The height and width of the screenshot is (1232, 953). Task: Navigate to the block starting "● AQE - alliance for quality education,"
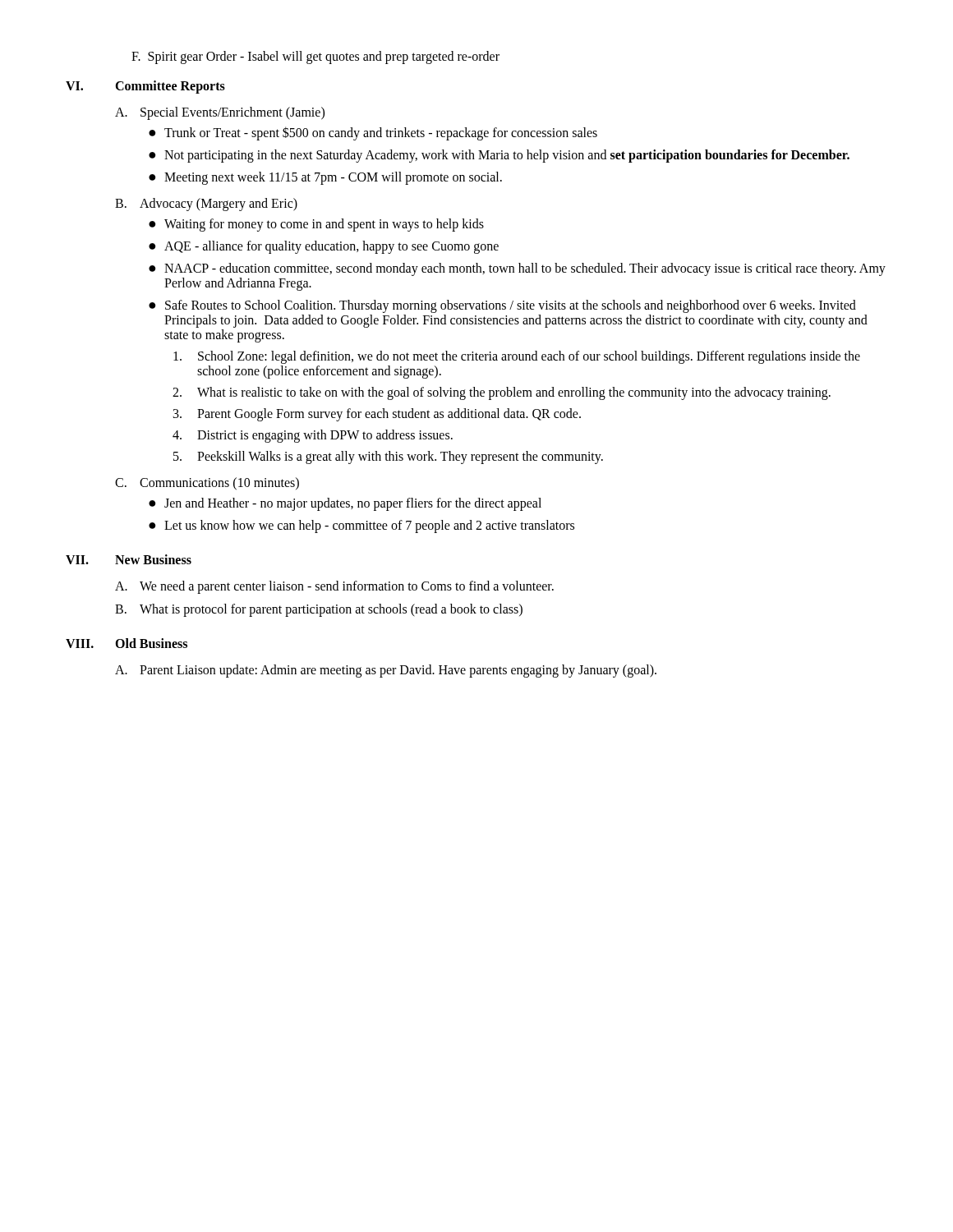click(x=324, y=247)
